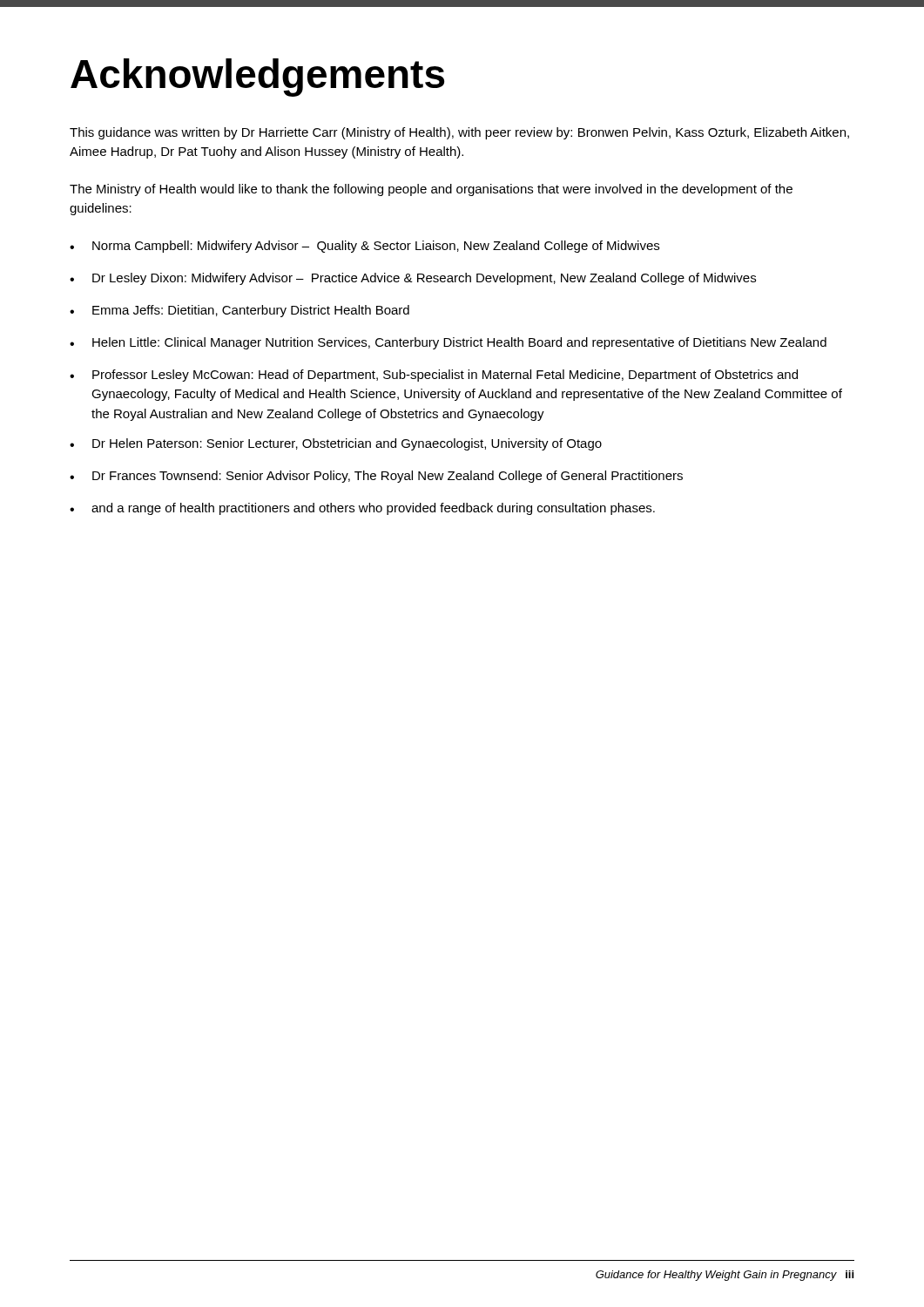Point to the block beginning "• Norma Campbell: Midwifery Advisor"

462,247
